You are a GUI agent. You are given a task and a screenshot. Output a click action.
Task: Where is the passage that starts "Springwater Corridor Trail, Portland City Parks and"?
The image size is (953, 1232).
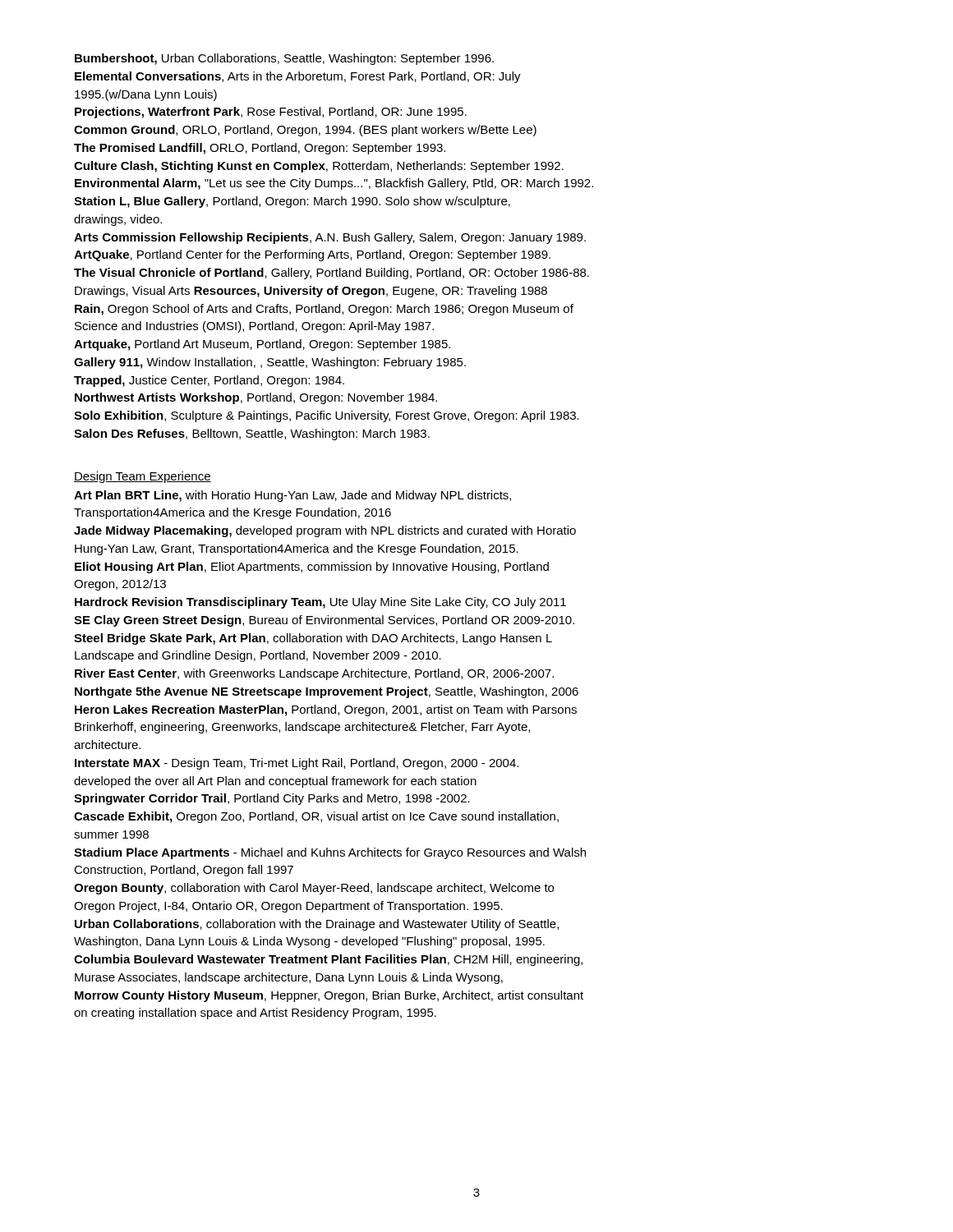(476, 798)
